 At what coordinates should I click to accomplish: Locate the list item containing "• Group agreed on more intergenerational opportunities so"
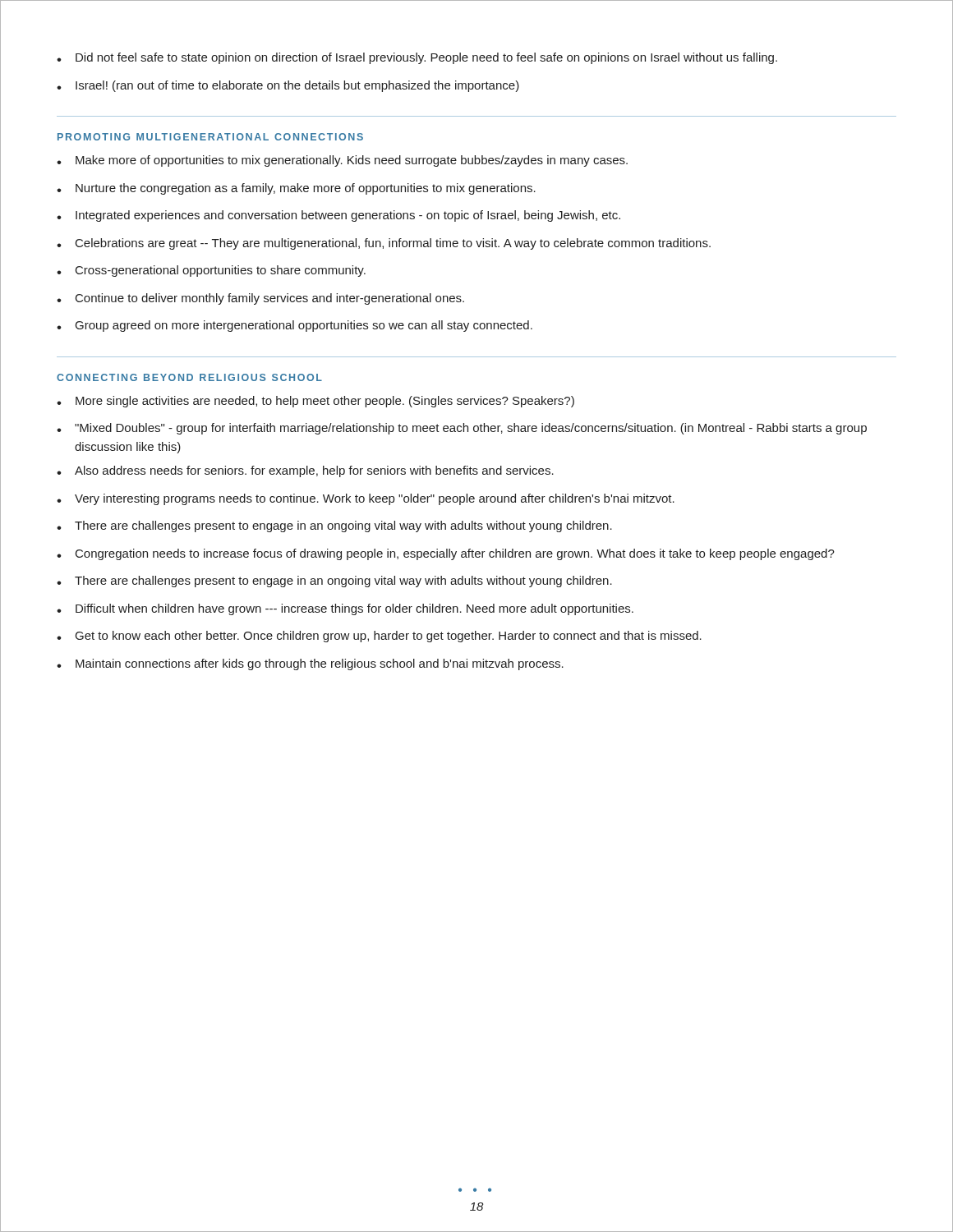coord(476,327)
